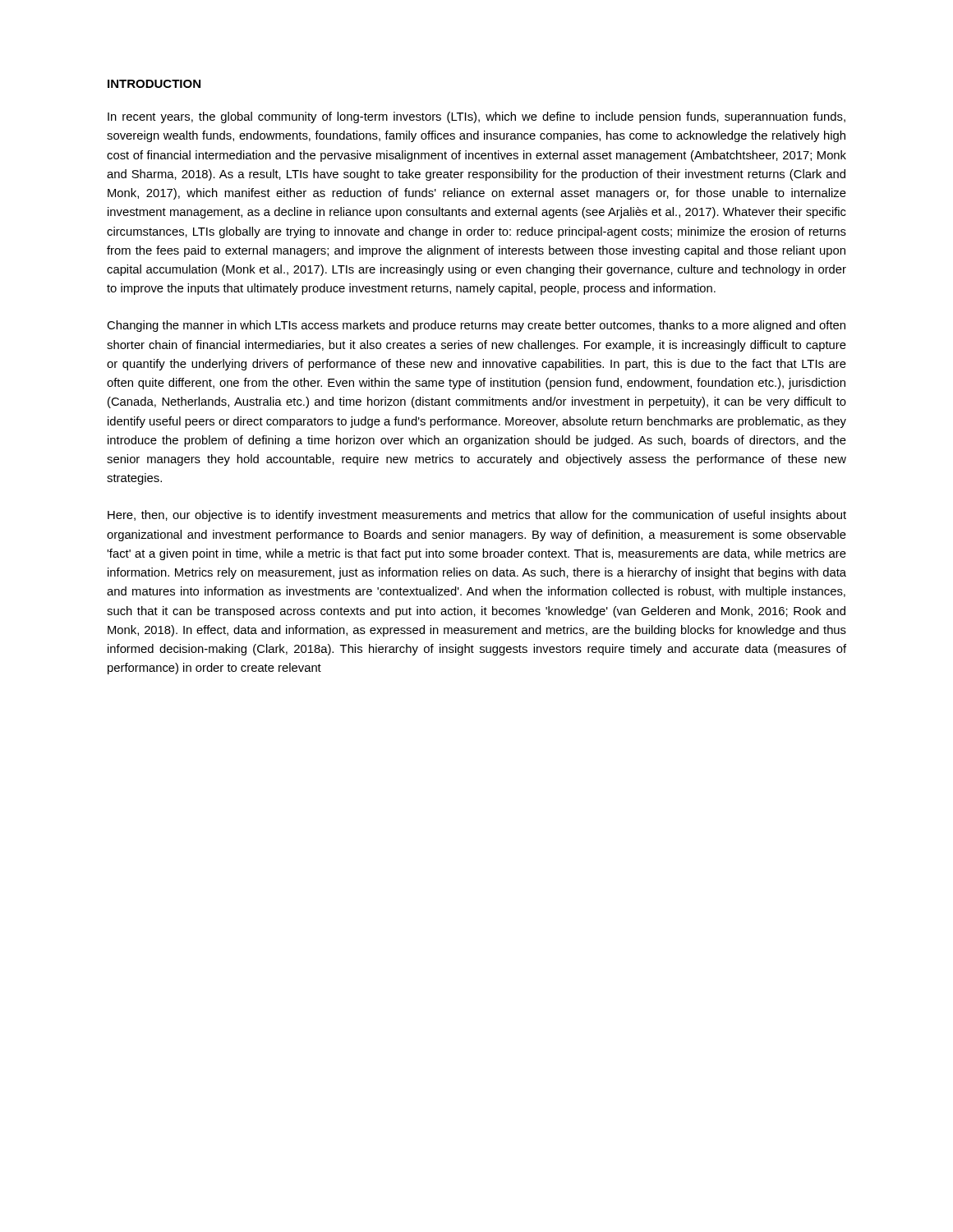Point to the block beginning "In recent years, the global"

coord(476,203)
